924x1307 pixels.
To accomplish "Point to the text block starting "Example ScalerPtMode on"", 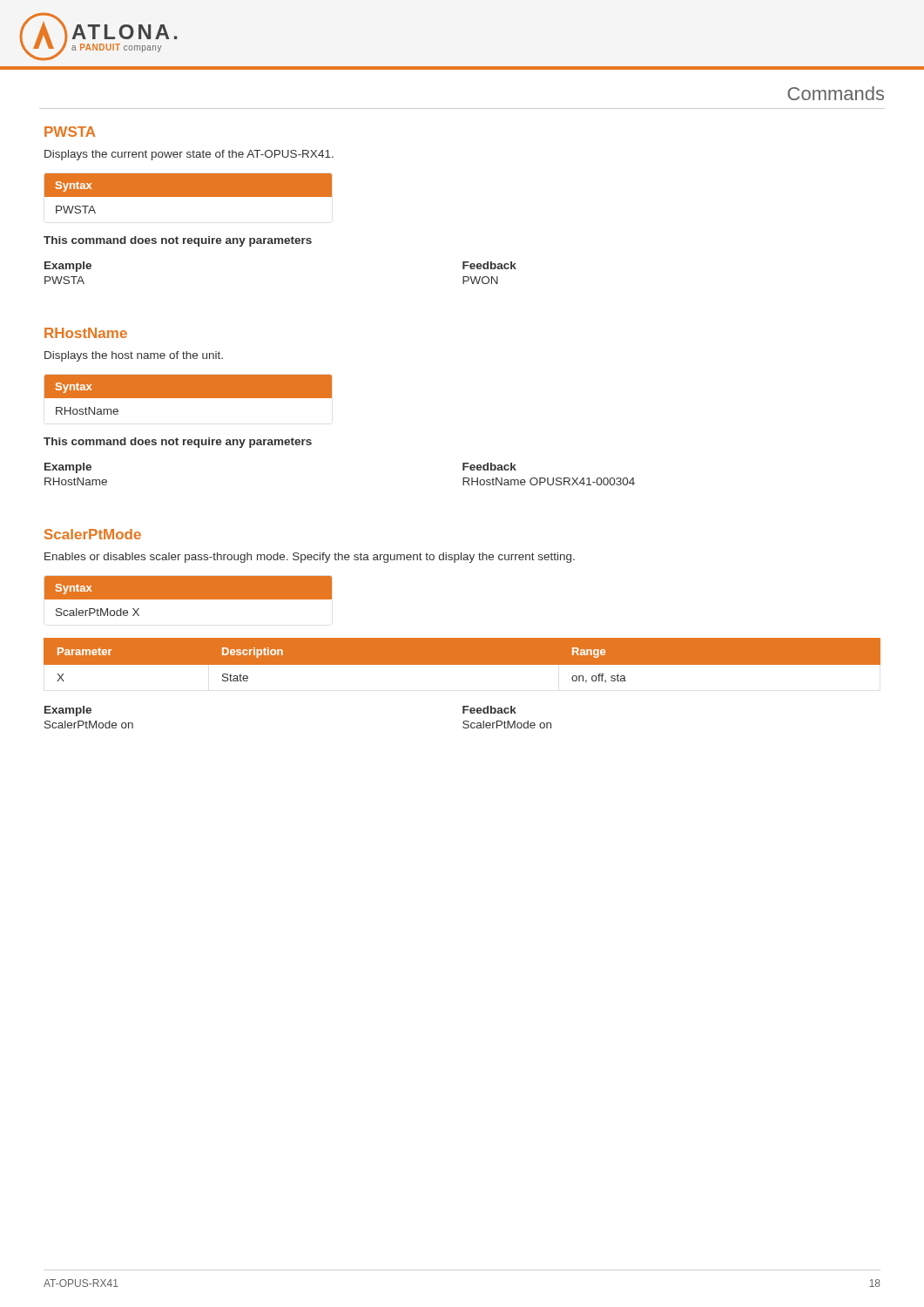I will pyautogui.click(x=68, y=711).
